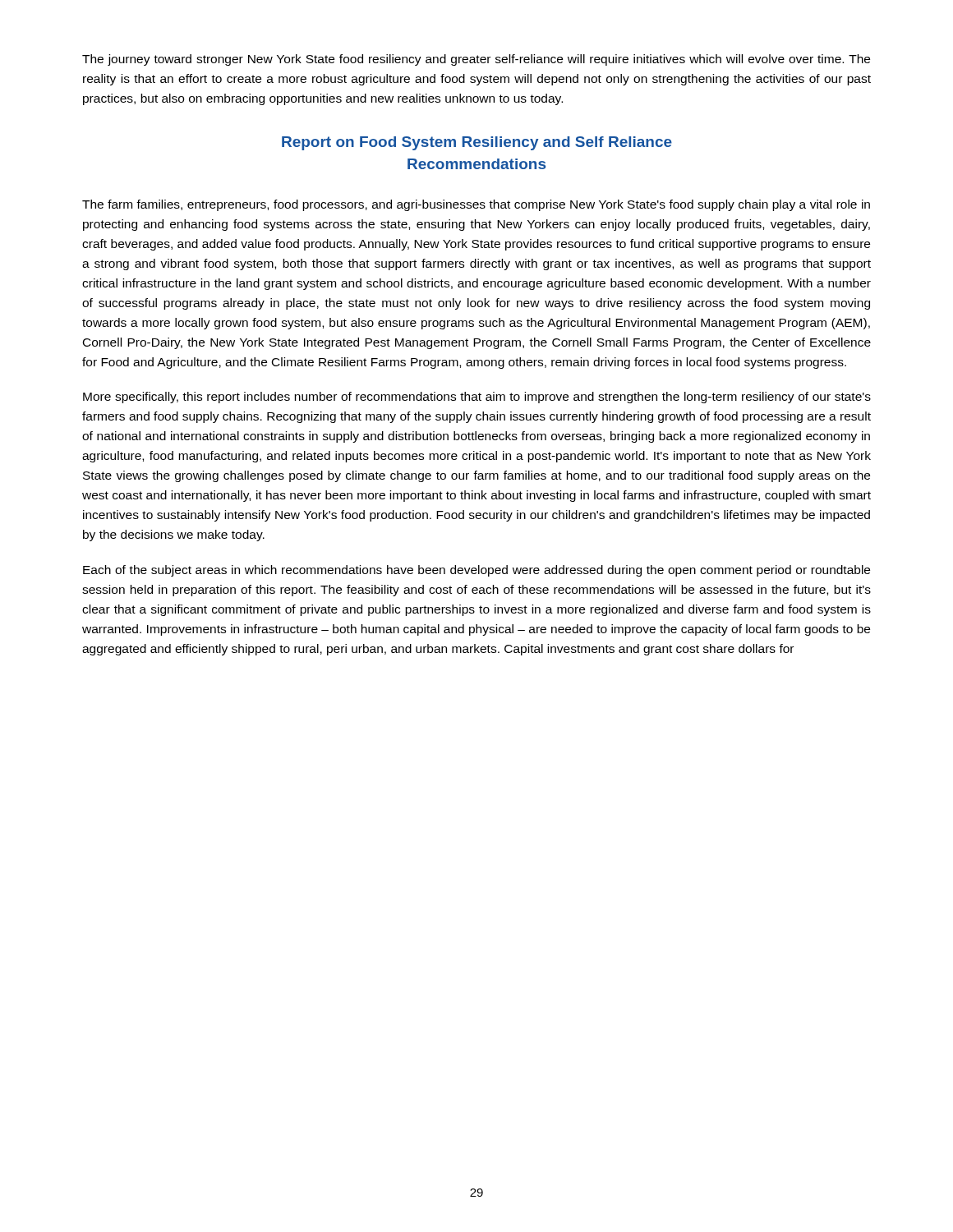Locate the block of text that opens with "The journey toward stronger New York State food"
The image size is (953, 1232).
point(476,78)
